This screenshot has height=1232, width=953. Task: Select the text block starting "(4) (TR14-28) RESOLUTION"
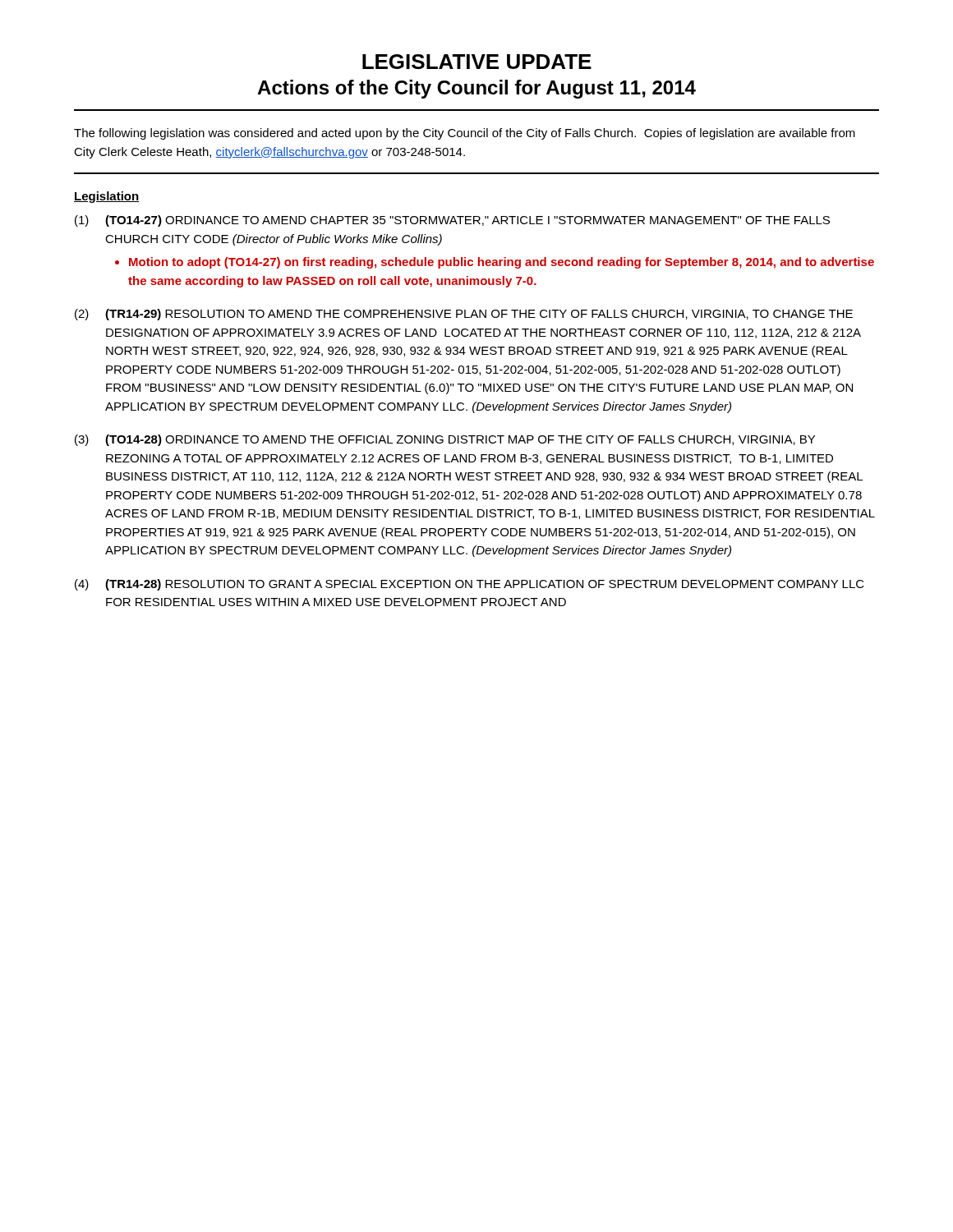pyautogui.click(x=476, y=593)
